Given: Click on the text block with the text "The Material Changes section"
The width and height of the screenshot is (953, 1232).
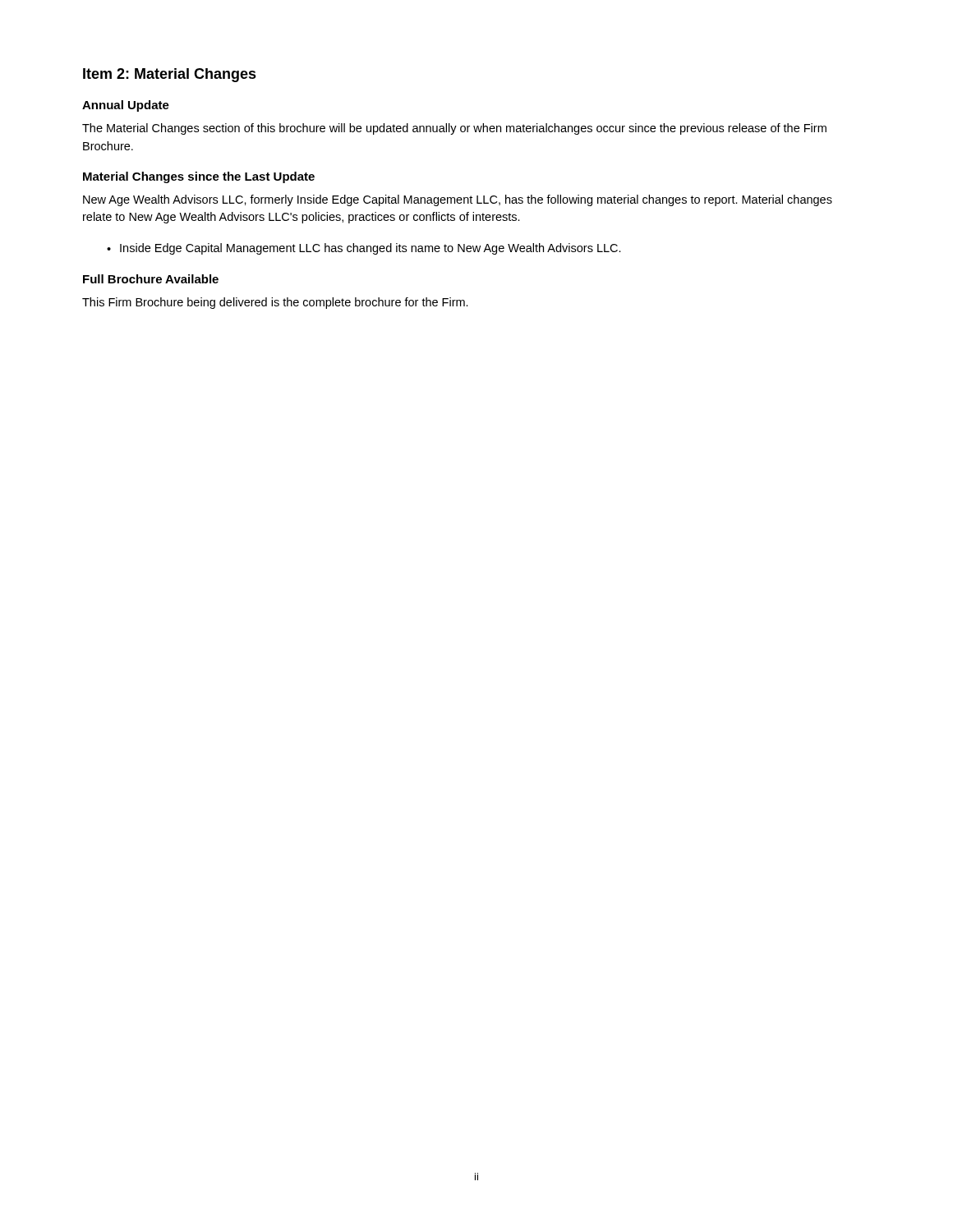Looking at the screenshot, I should coord(455,137).
